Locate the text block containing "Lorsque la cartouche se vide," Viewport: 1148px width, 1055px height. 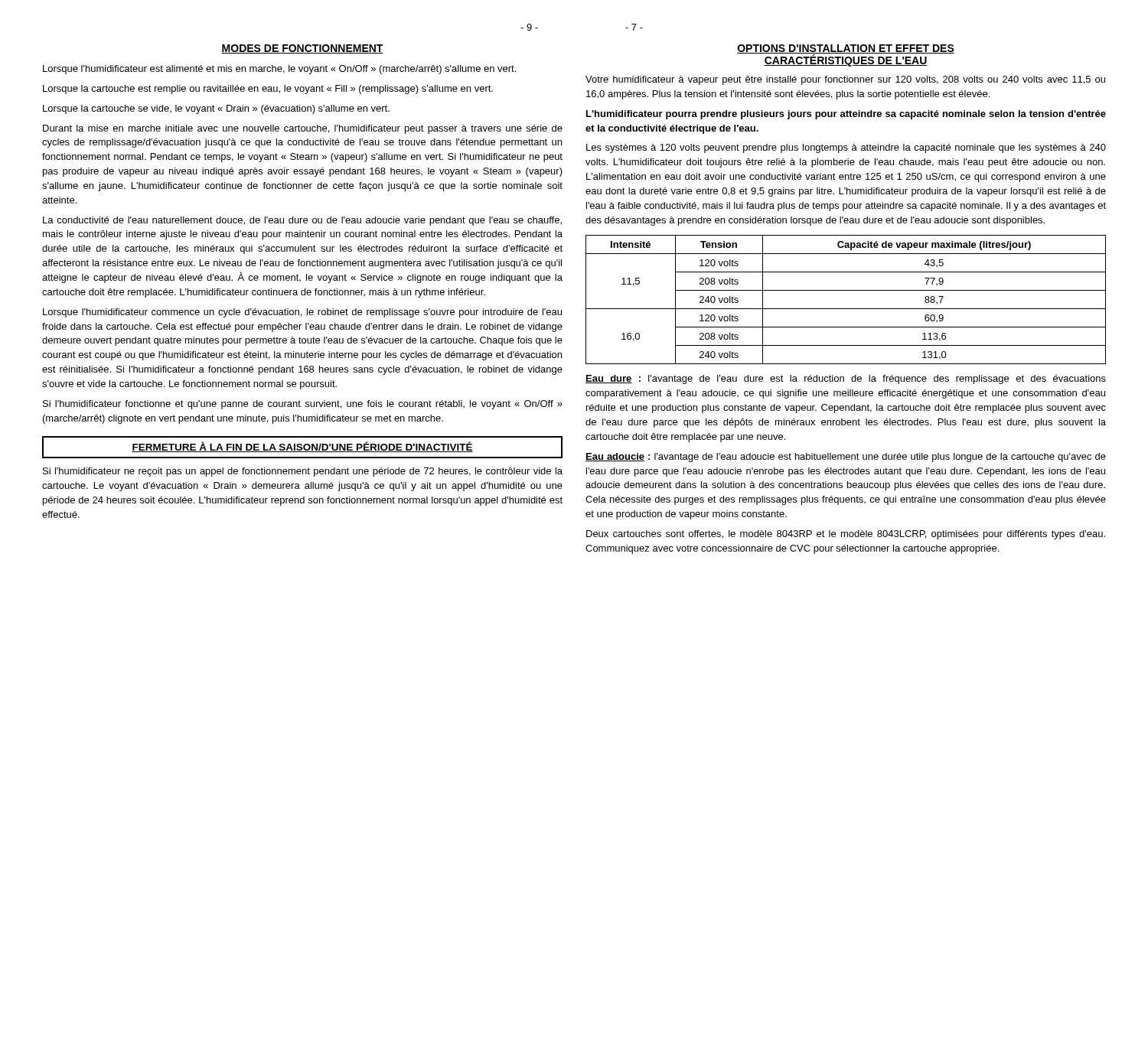216,108
